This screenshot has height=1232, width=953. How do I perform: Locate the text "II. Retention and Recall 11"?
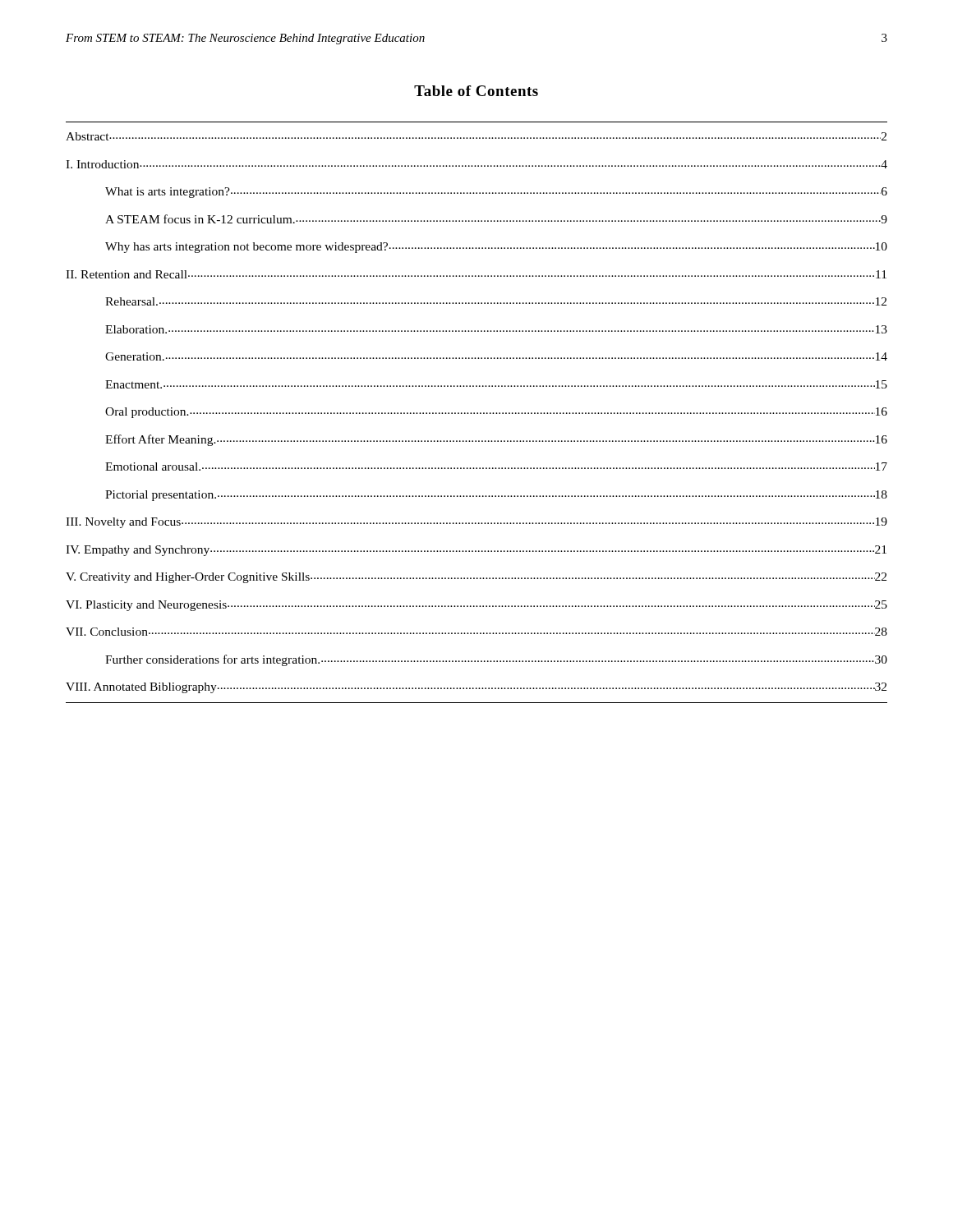476,273
